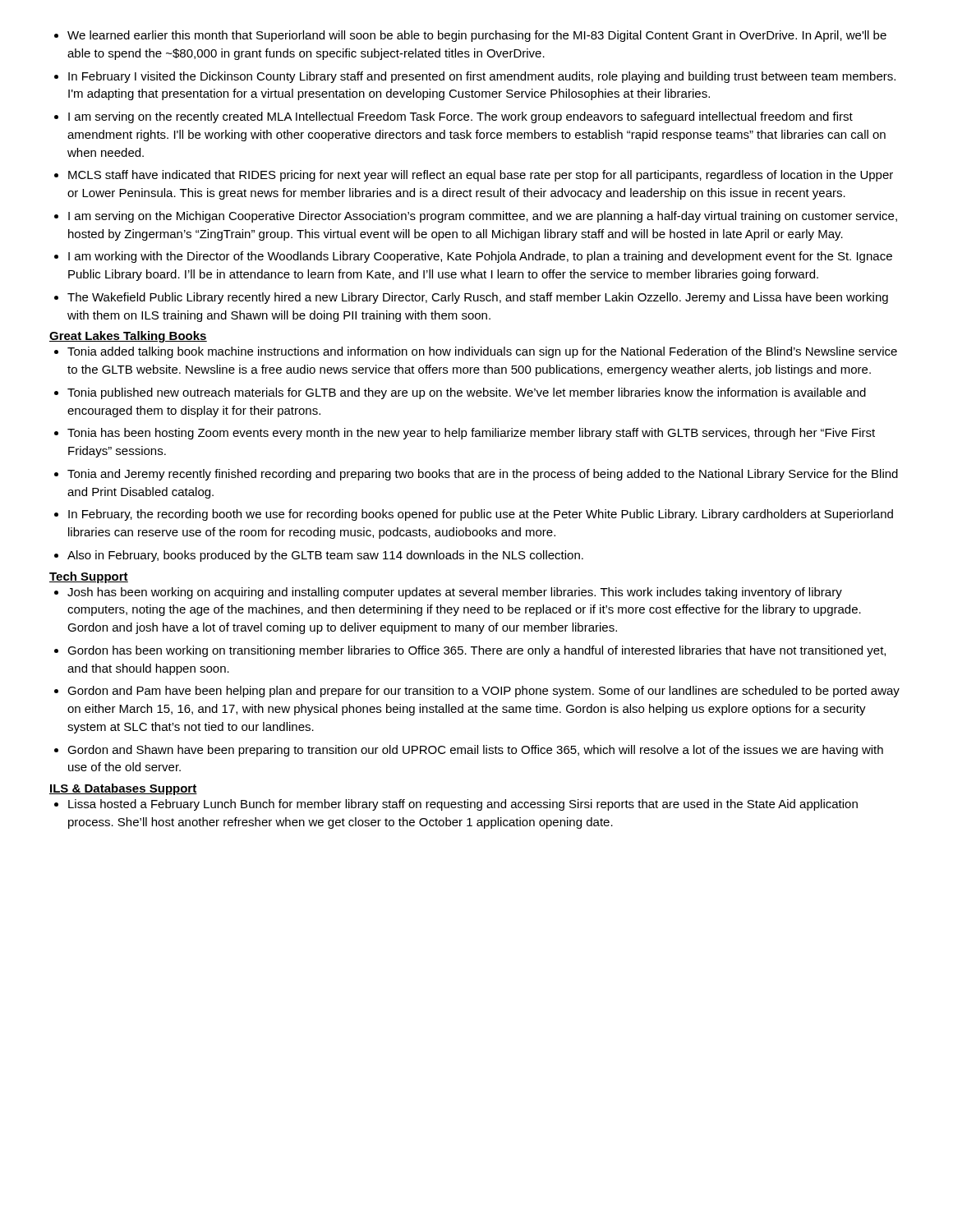Select the list item that says "I am working with the Director of the"

point(476,265)
